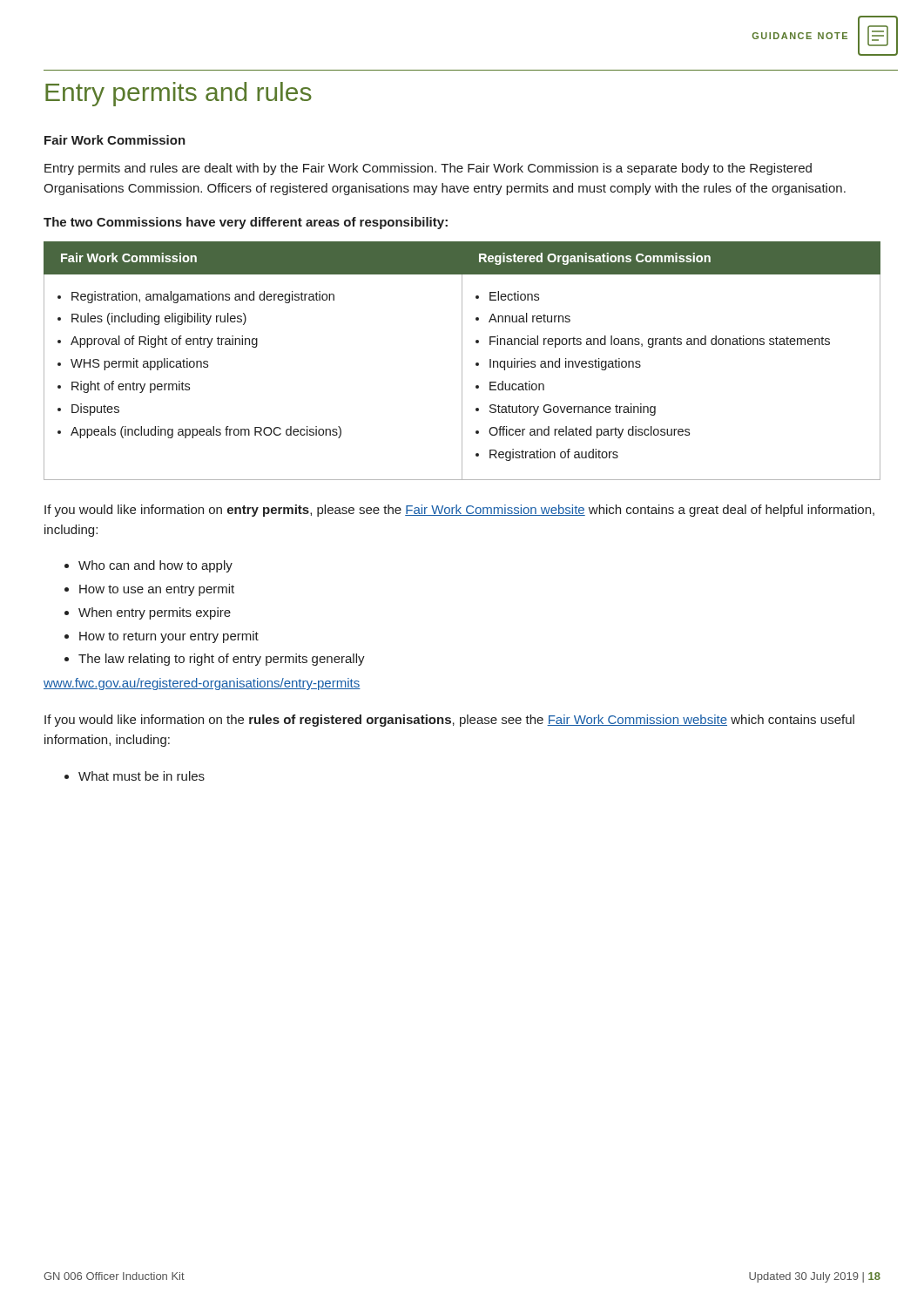This screenshot has height=1307, width=924.
Task: Navigate to the element starting "The law relating"
Action: 215,660
